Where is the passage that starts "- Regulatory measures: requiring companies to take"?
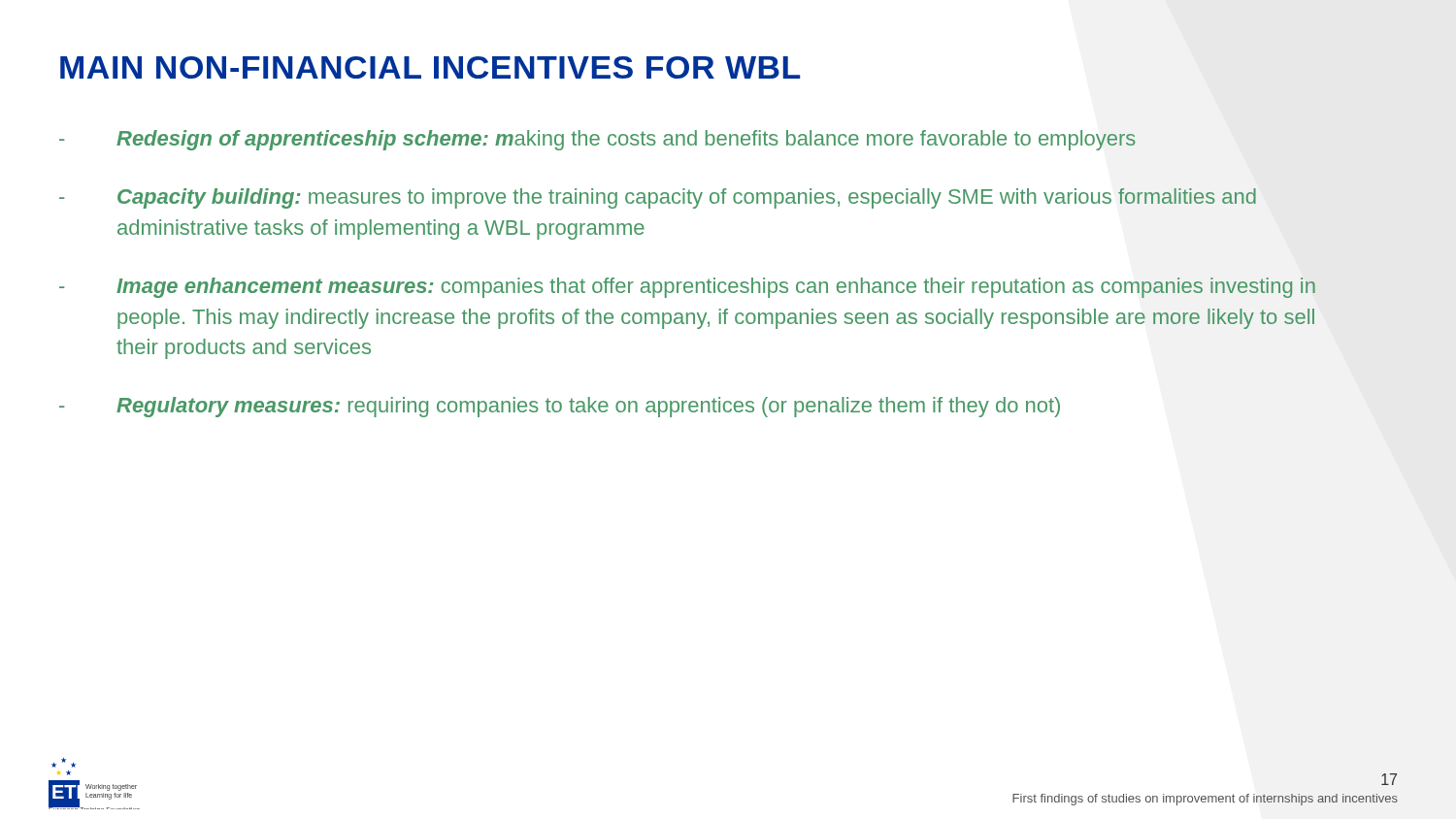Viewport: 1456px width, 819px height. 560,406
